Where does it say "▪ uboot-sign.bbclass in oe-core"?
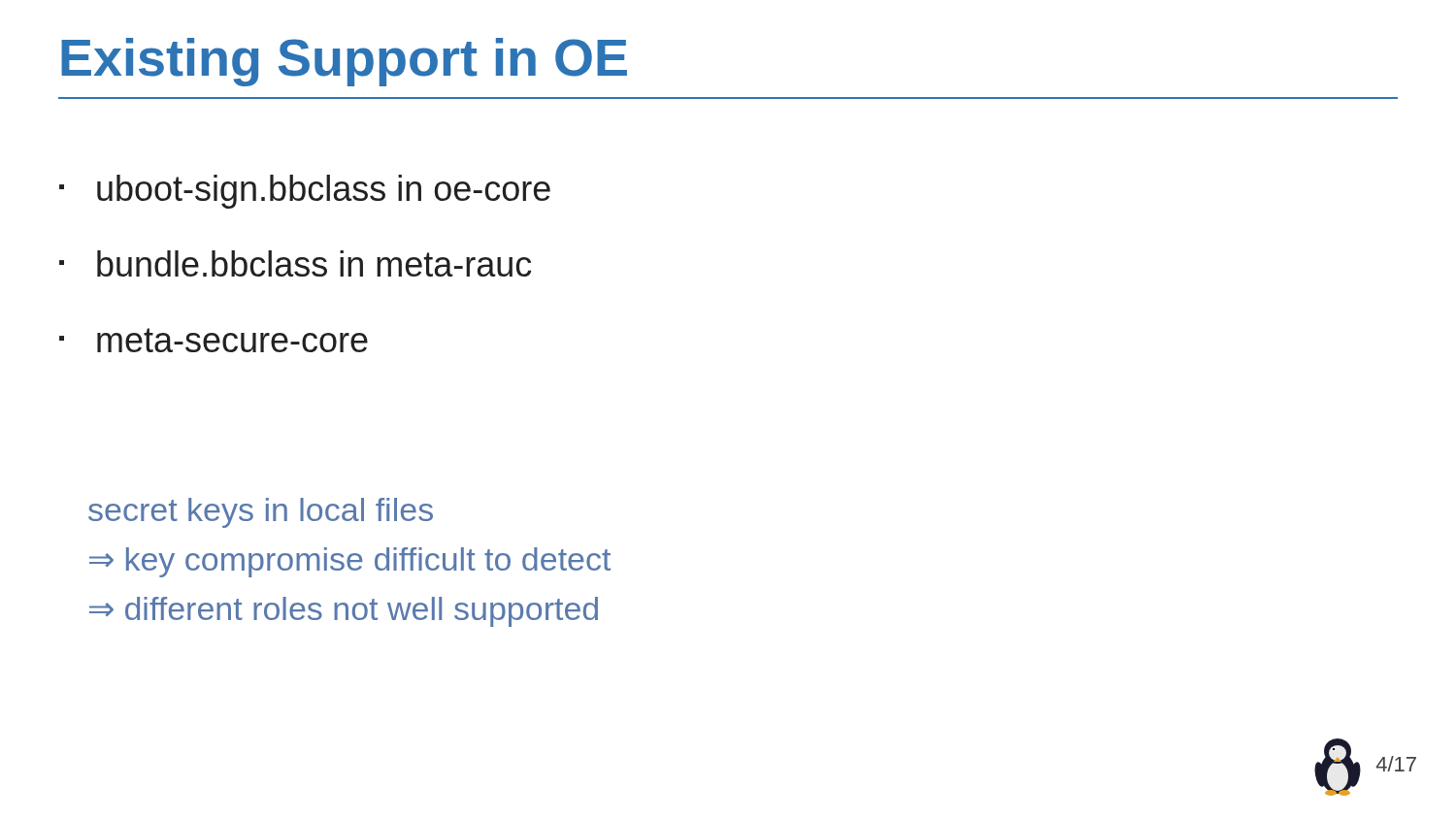 [305, 190]
